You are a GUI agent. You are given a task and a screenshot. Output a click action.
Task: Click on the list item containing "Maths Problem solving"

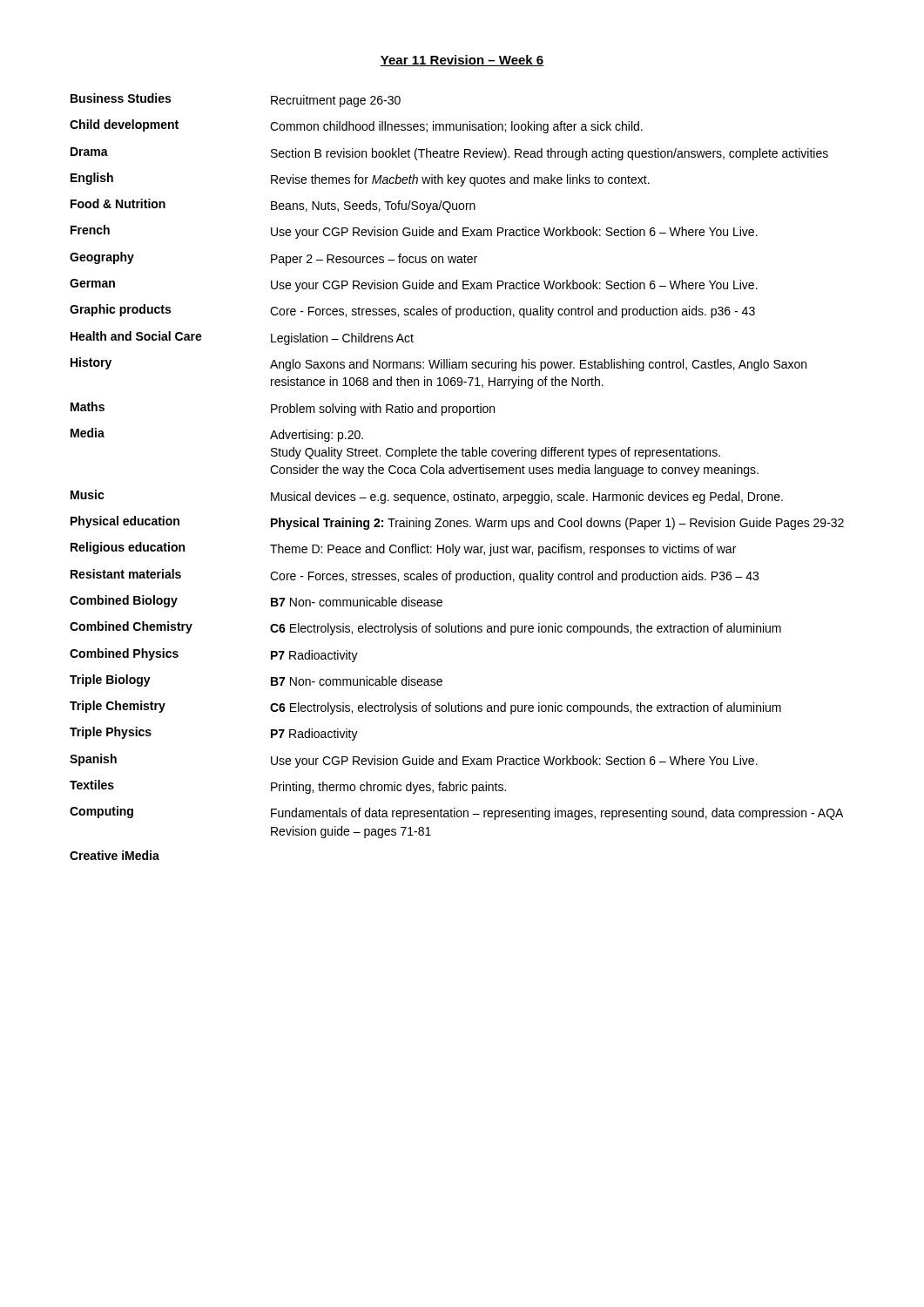tap(462, 408)
